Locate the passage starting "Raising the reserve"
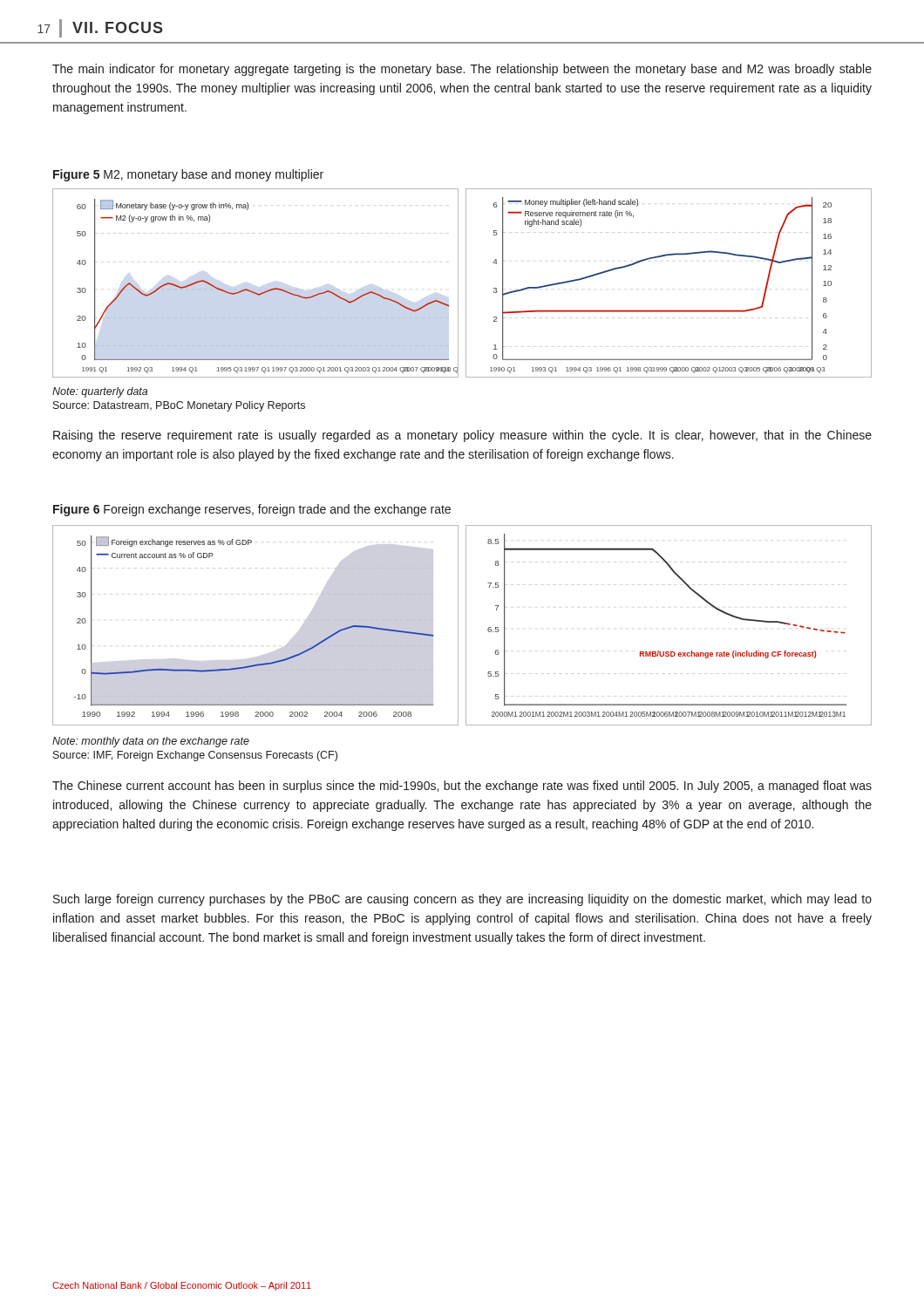924x1308 pixels. 462,445
